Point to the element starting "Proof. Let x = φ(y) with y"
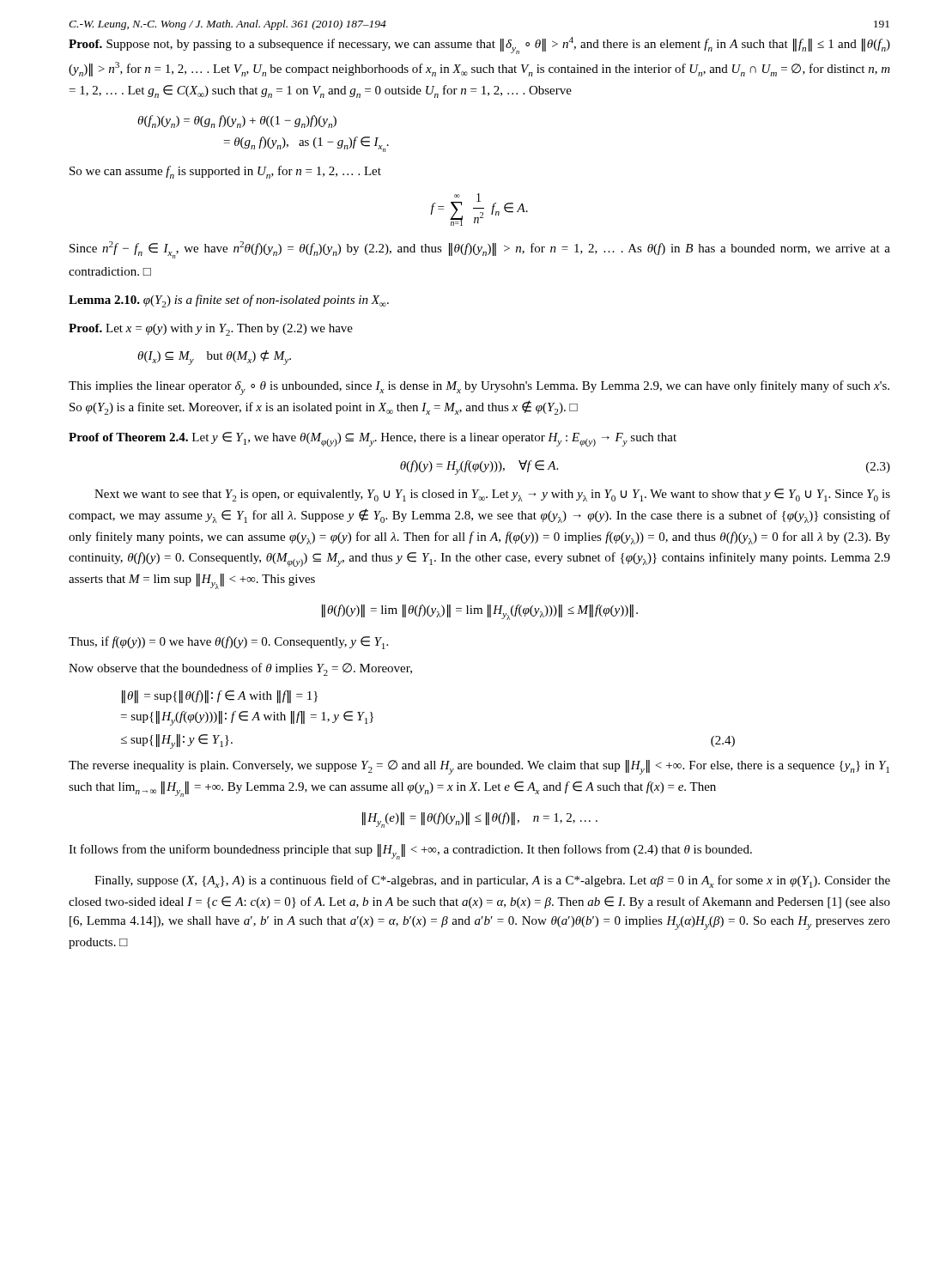The height and width of the screenshot is (1288, 952). point(211,329)
